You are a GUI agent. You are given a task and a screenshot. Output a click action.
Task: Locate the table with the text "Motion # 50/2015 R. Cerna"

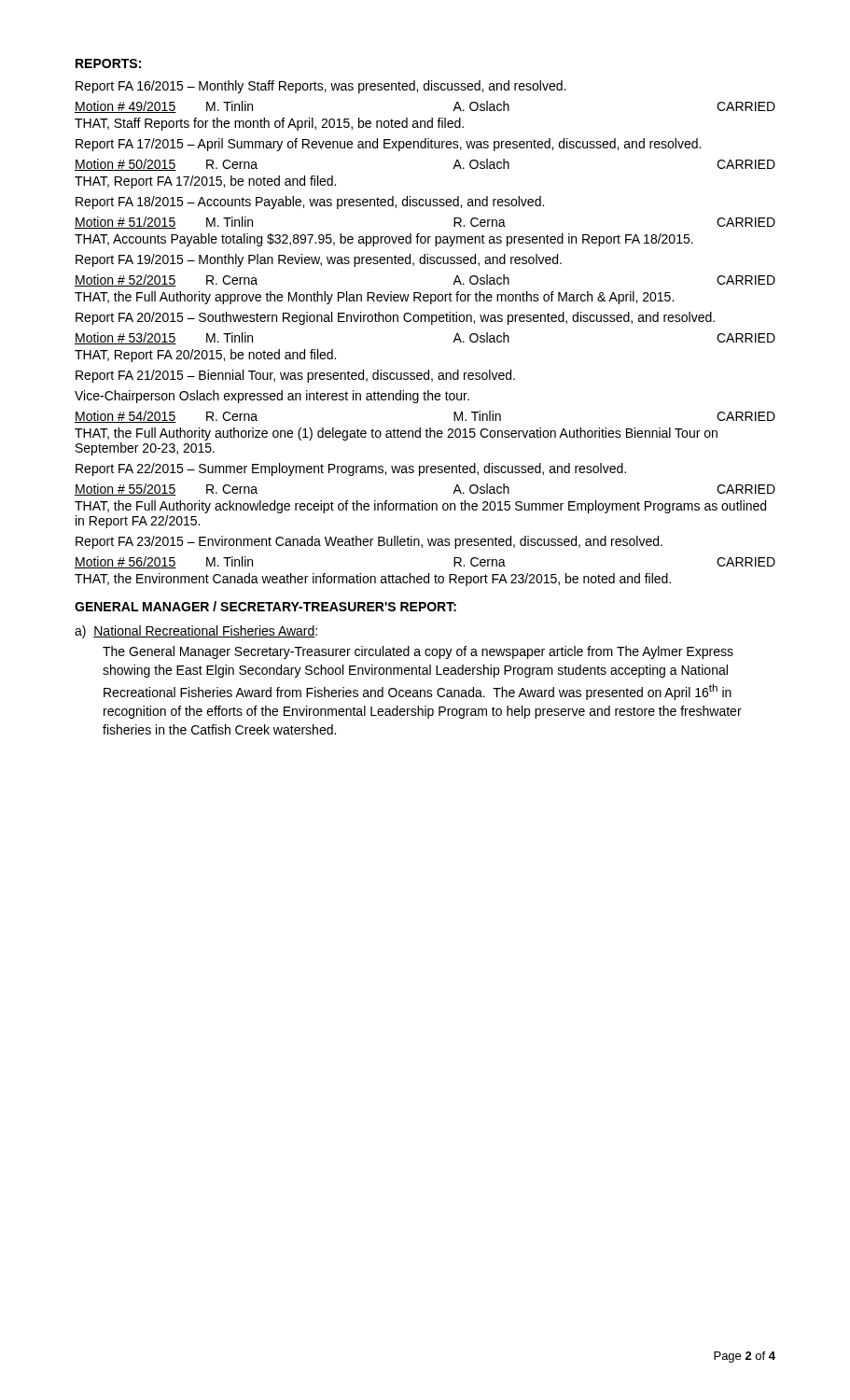[425, 164]
